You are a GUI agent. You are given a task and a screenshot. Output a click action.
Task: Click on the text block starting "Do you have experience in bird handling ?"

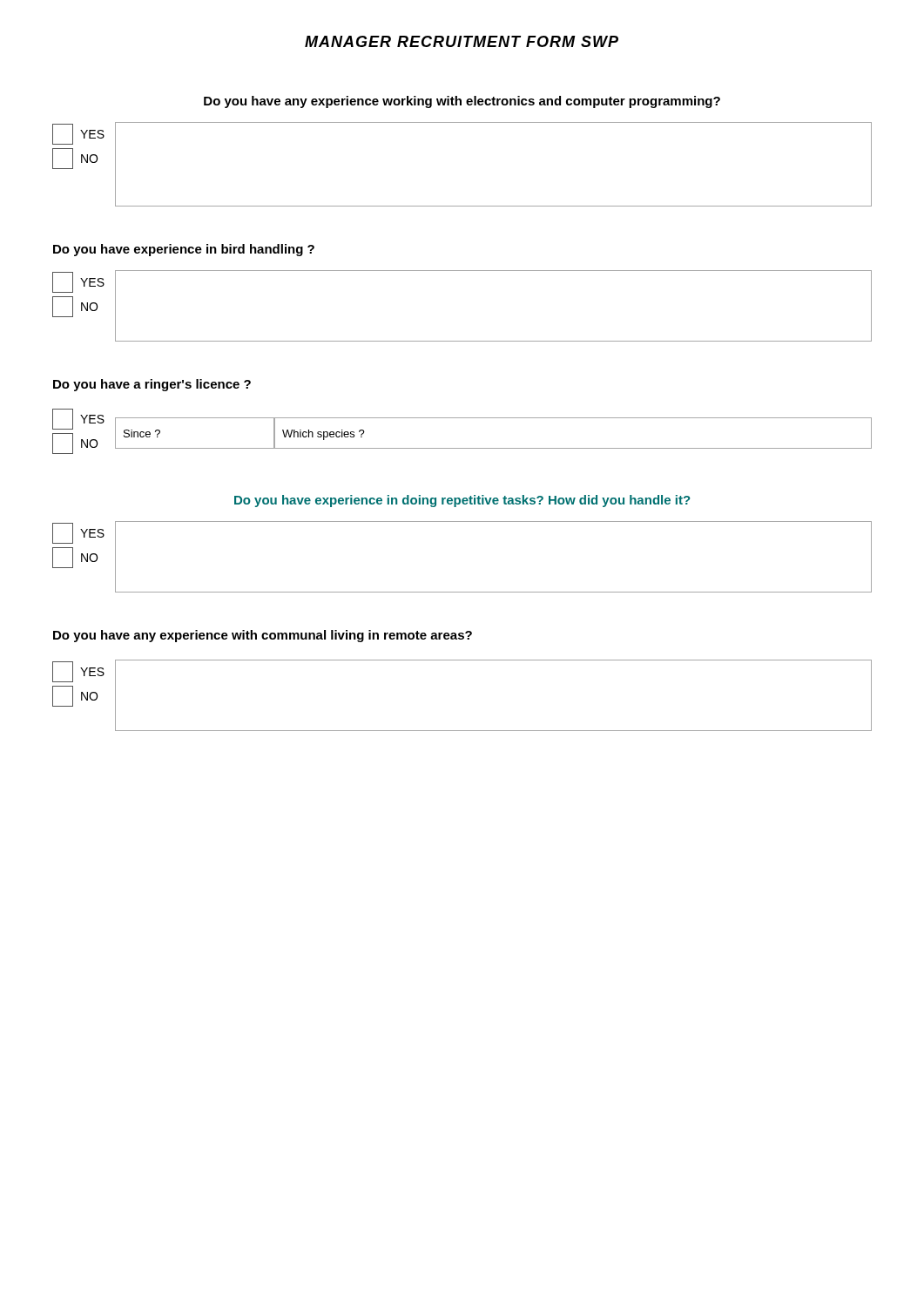tap(462, 291)
